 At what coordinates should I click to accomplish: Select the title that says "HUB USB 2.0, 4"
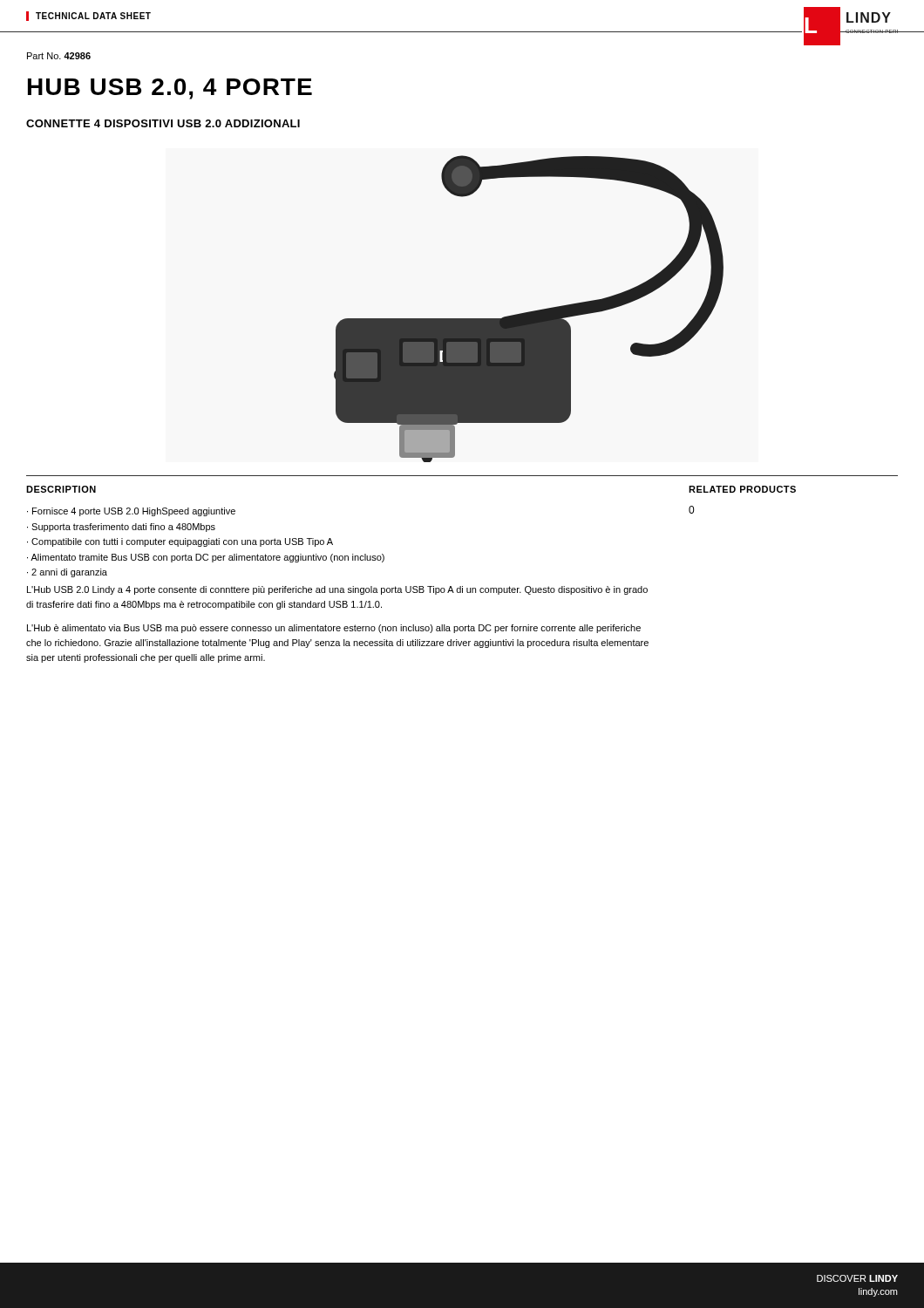pyautogui.click(x=170, y=87)
